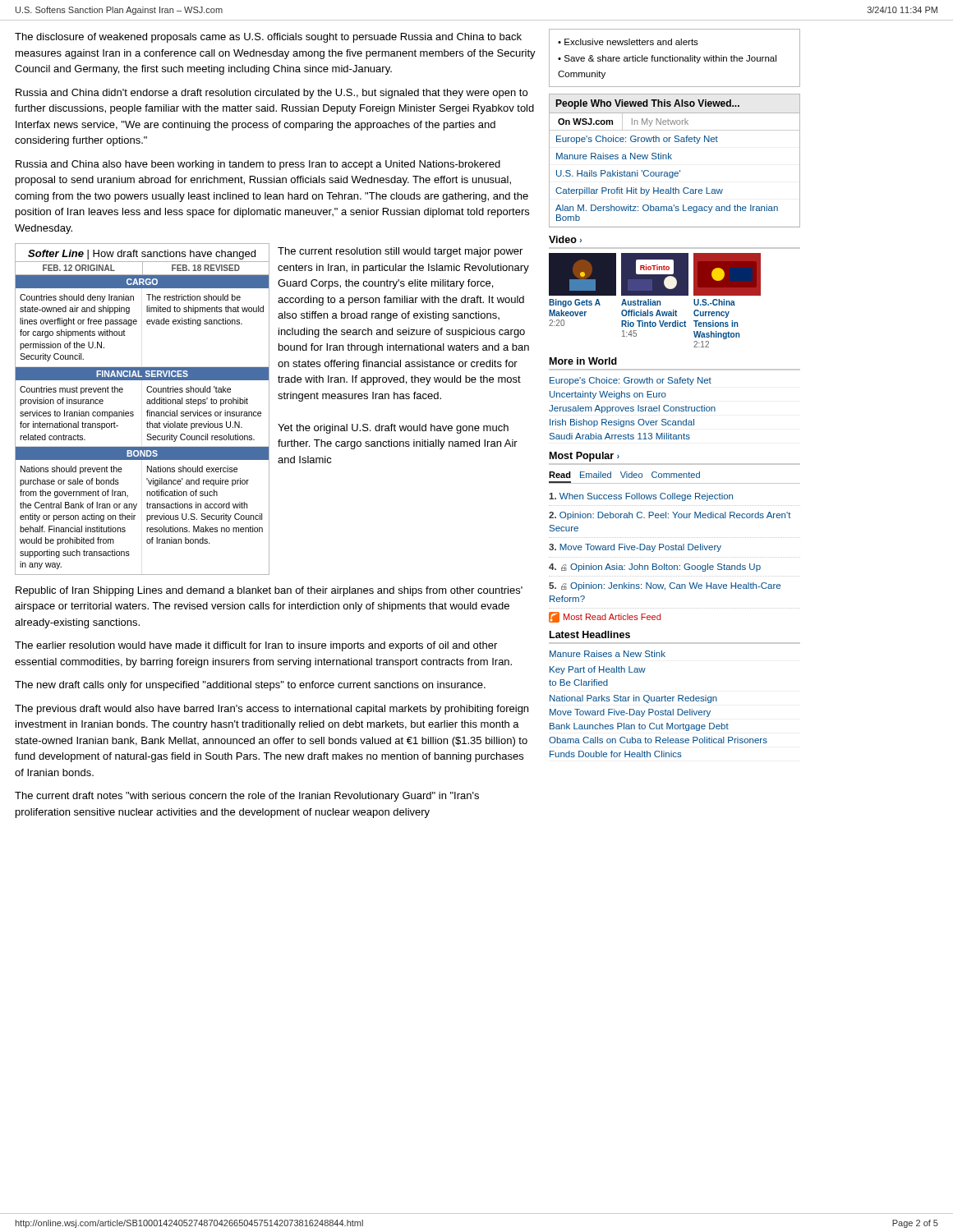Navigate to the text block starting "Funds Double for Health Clinics"
Viewport: 953px width, 1232px height.
(x=615, y=754)
